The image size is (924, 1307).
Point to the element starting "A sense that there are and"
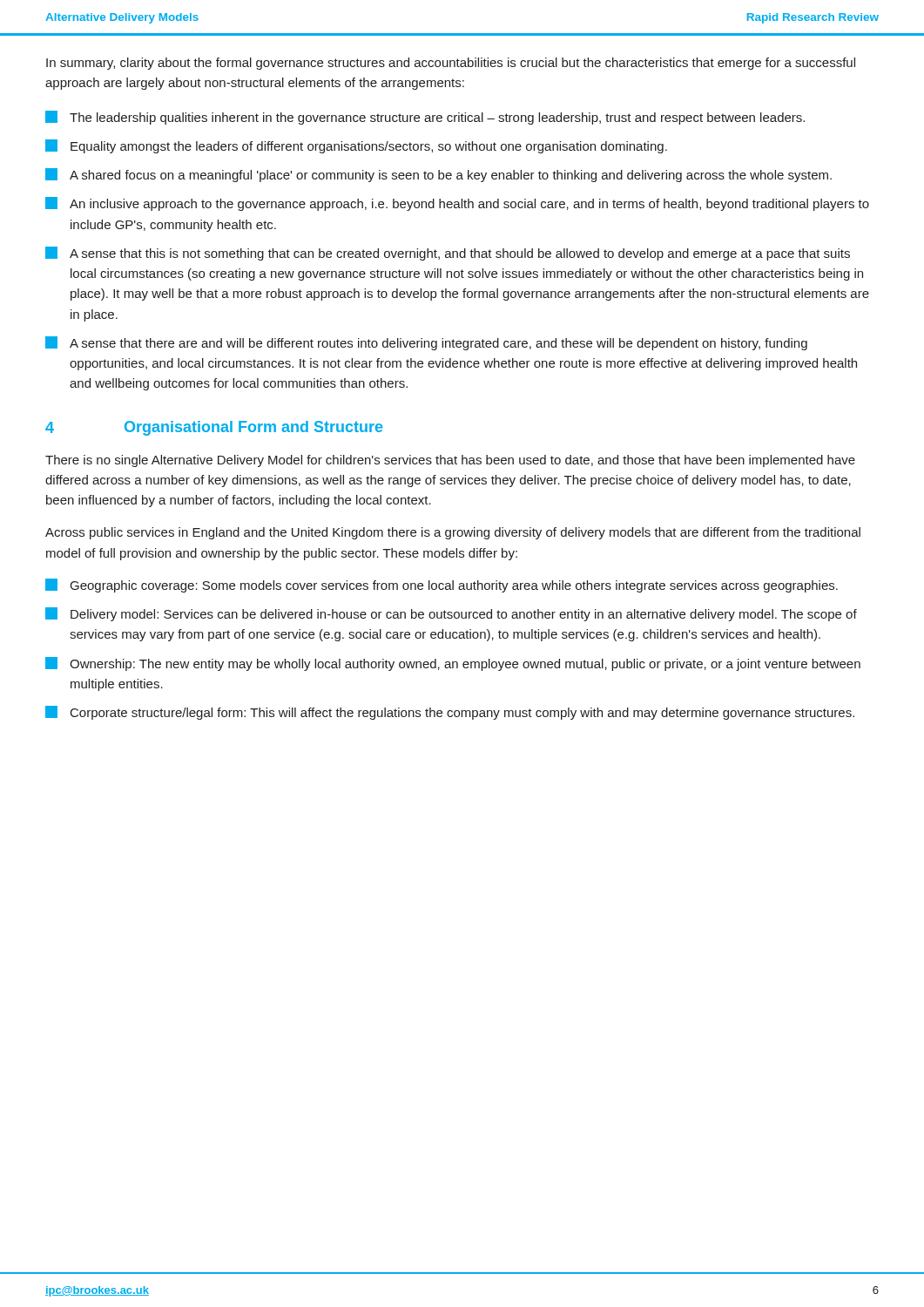462,363
